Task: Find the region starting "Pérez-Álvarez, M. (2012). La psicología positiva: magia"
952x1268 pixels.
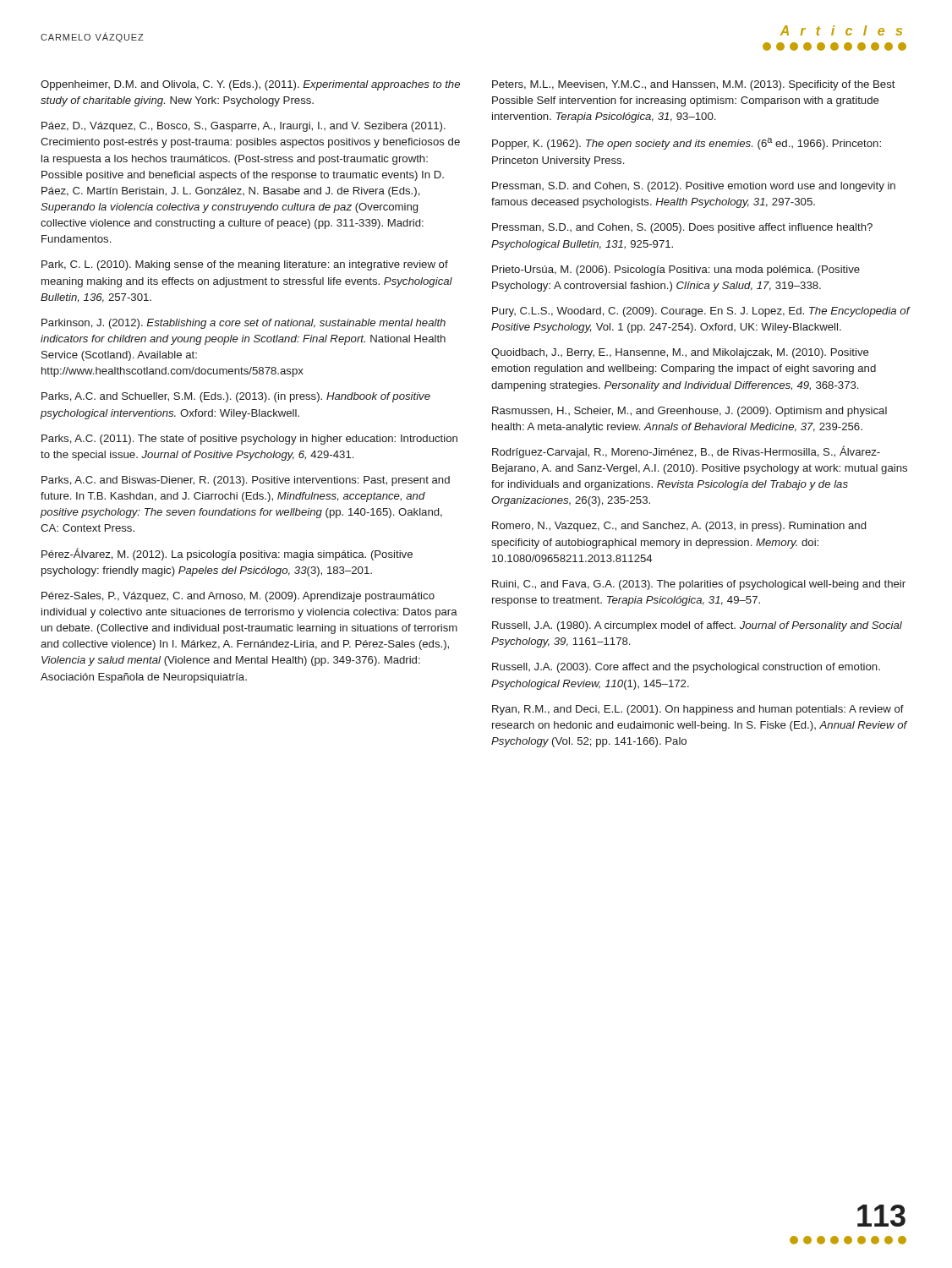Action: 227,562
